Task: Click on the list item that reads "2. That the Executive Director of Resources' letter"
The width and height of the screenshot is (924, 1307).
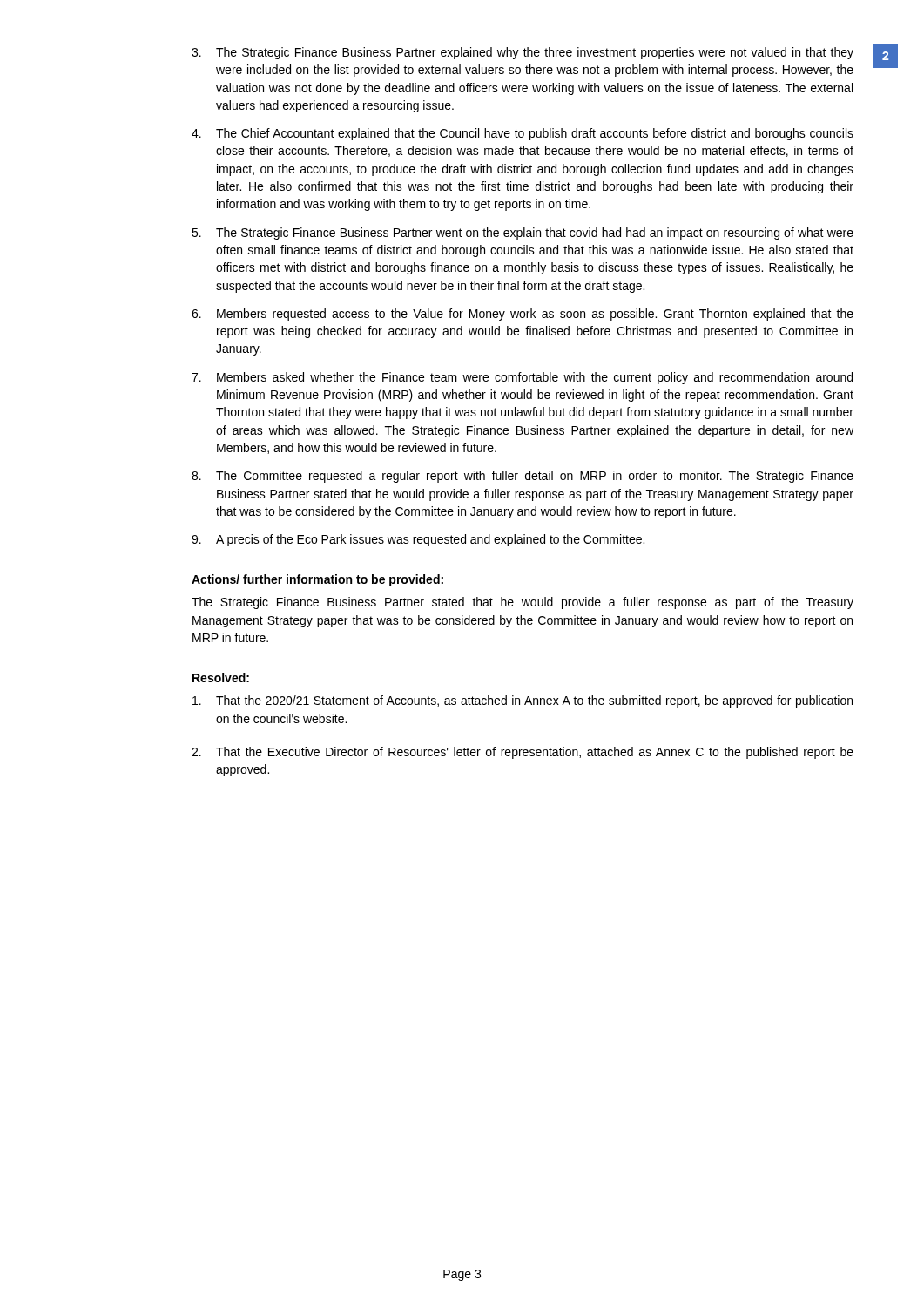Action: (523, 761)
